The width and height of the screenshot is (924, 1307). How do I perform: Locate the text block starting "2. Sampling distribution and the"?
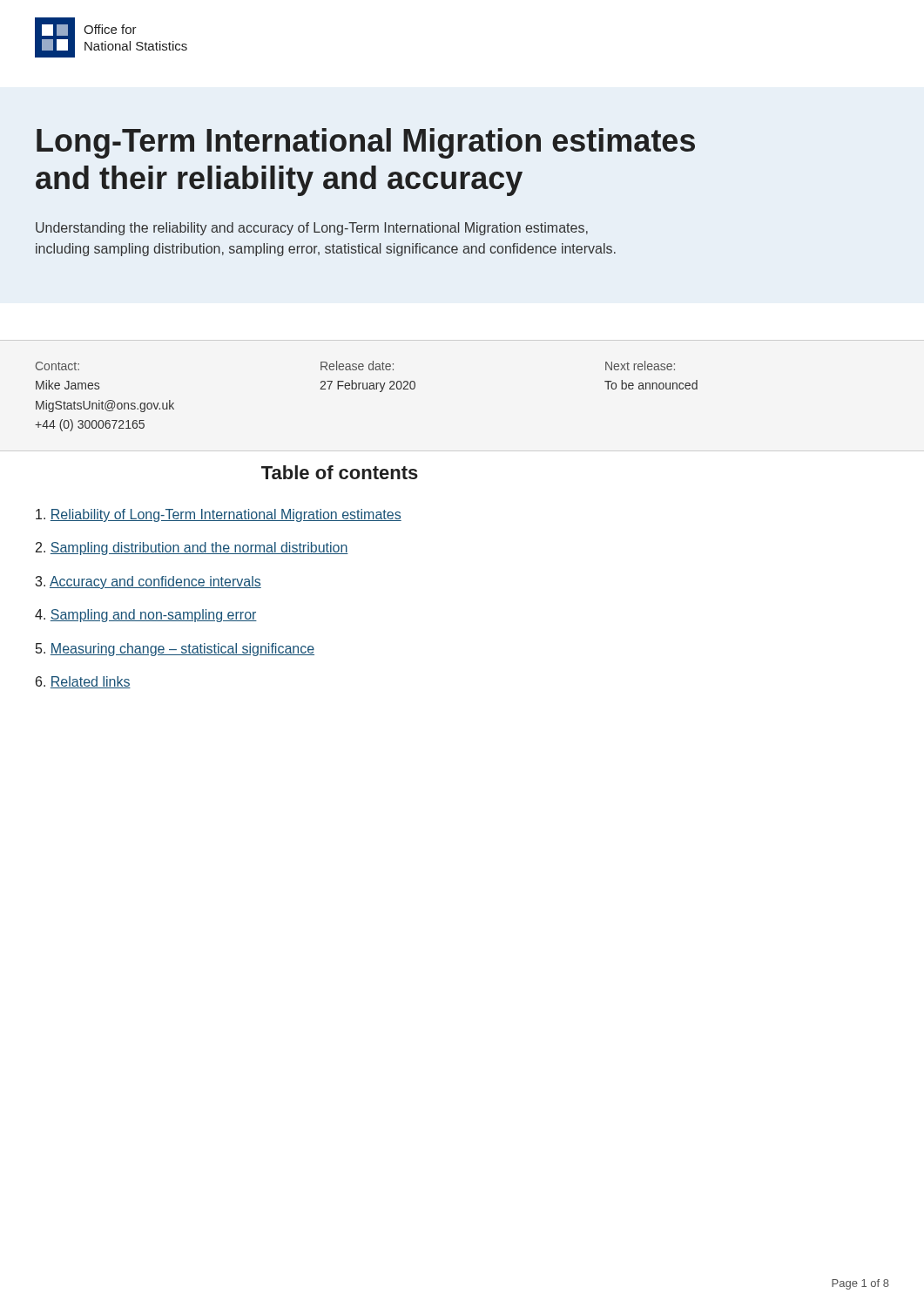[191, 548]
